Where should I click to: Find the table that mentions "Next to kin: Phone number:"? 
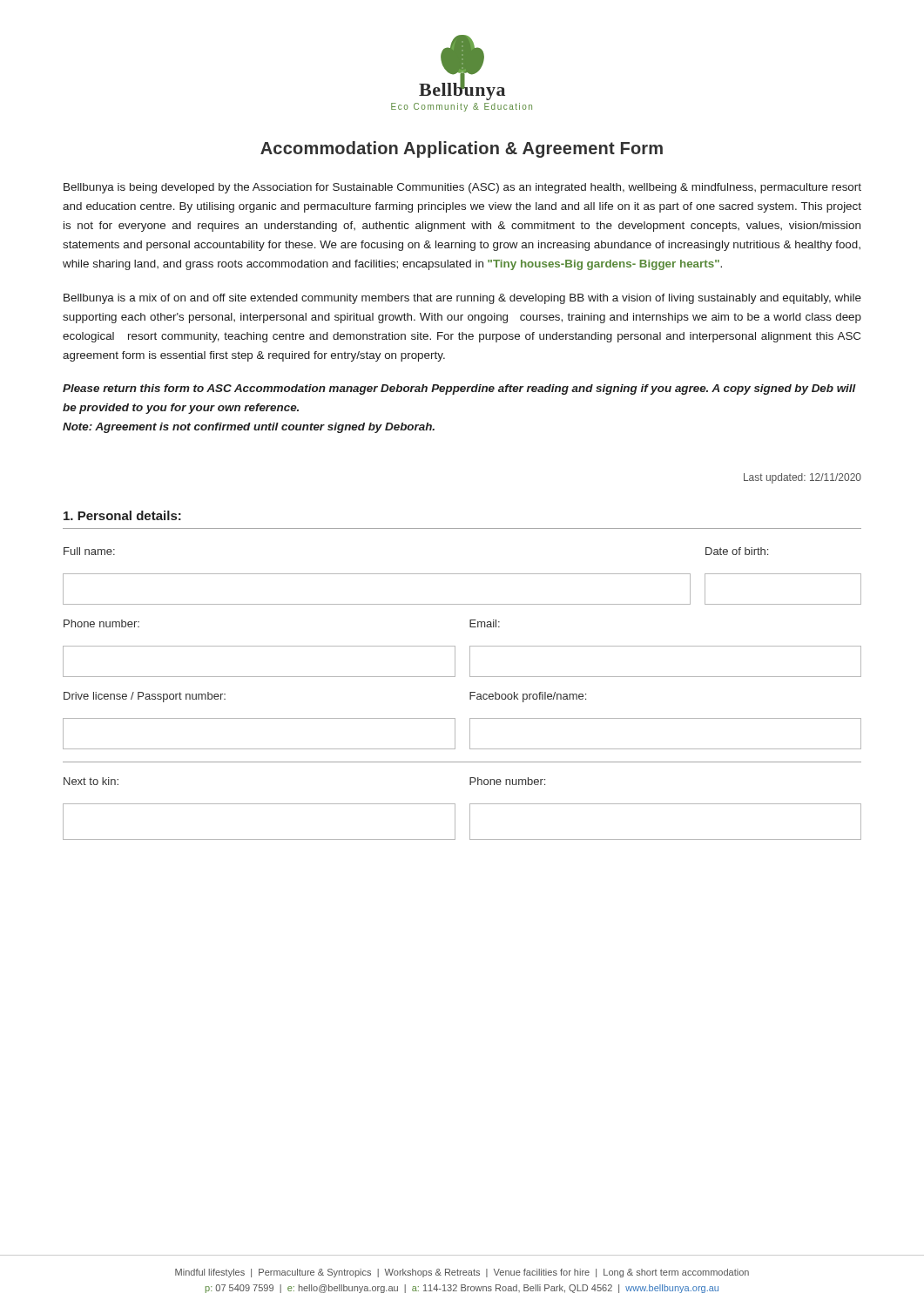462,808
